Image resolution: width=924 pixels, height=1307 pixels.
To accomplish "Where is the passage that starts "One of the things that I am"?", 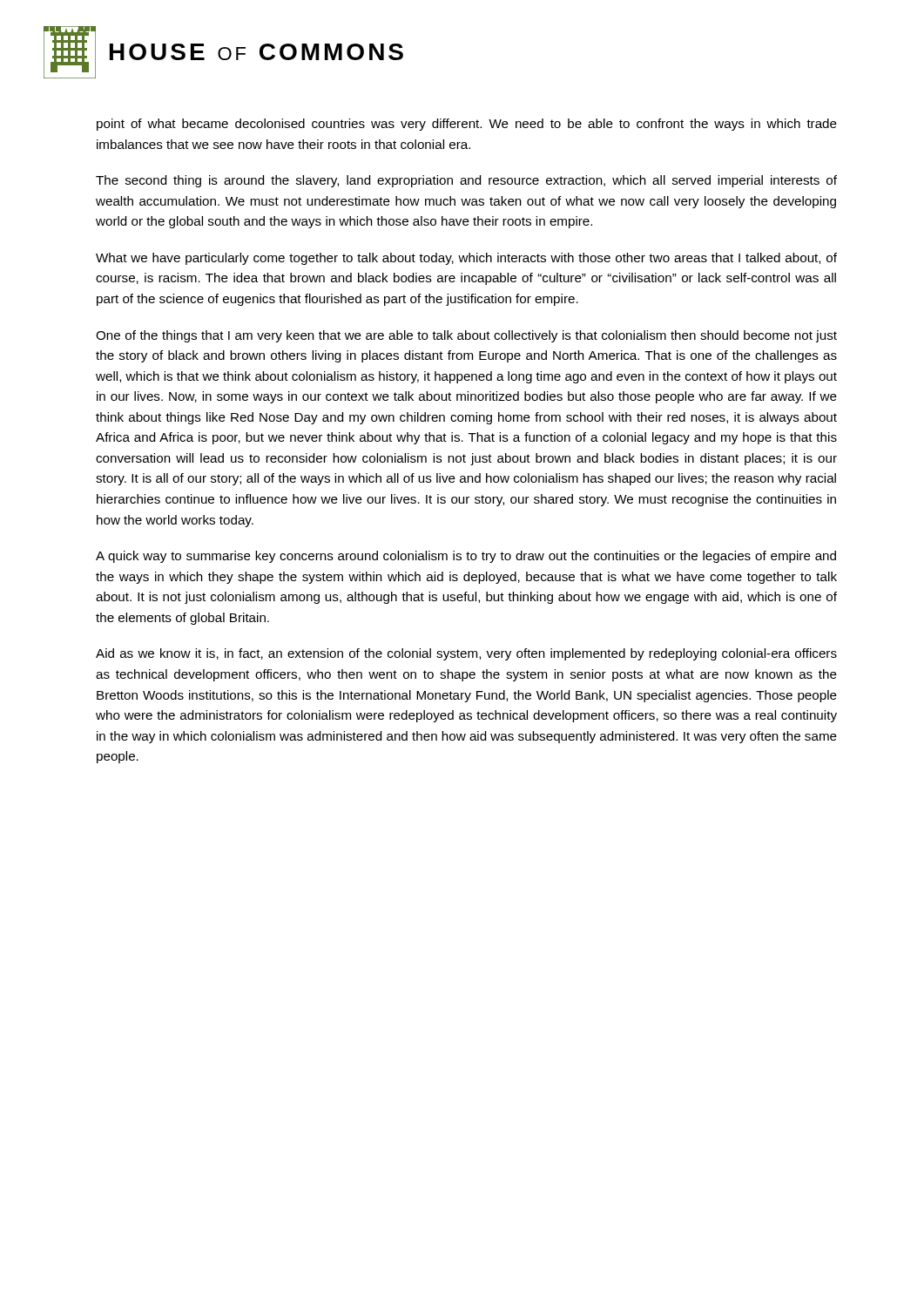I will click(466, 427).
